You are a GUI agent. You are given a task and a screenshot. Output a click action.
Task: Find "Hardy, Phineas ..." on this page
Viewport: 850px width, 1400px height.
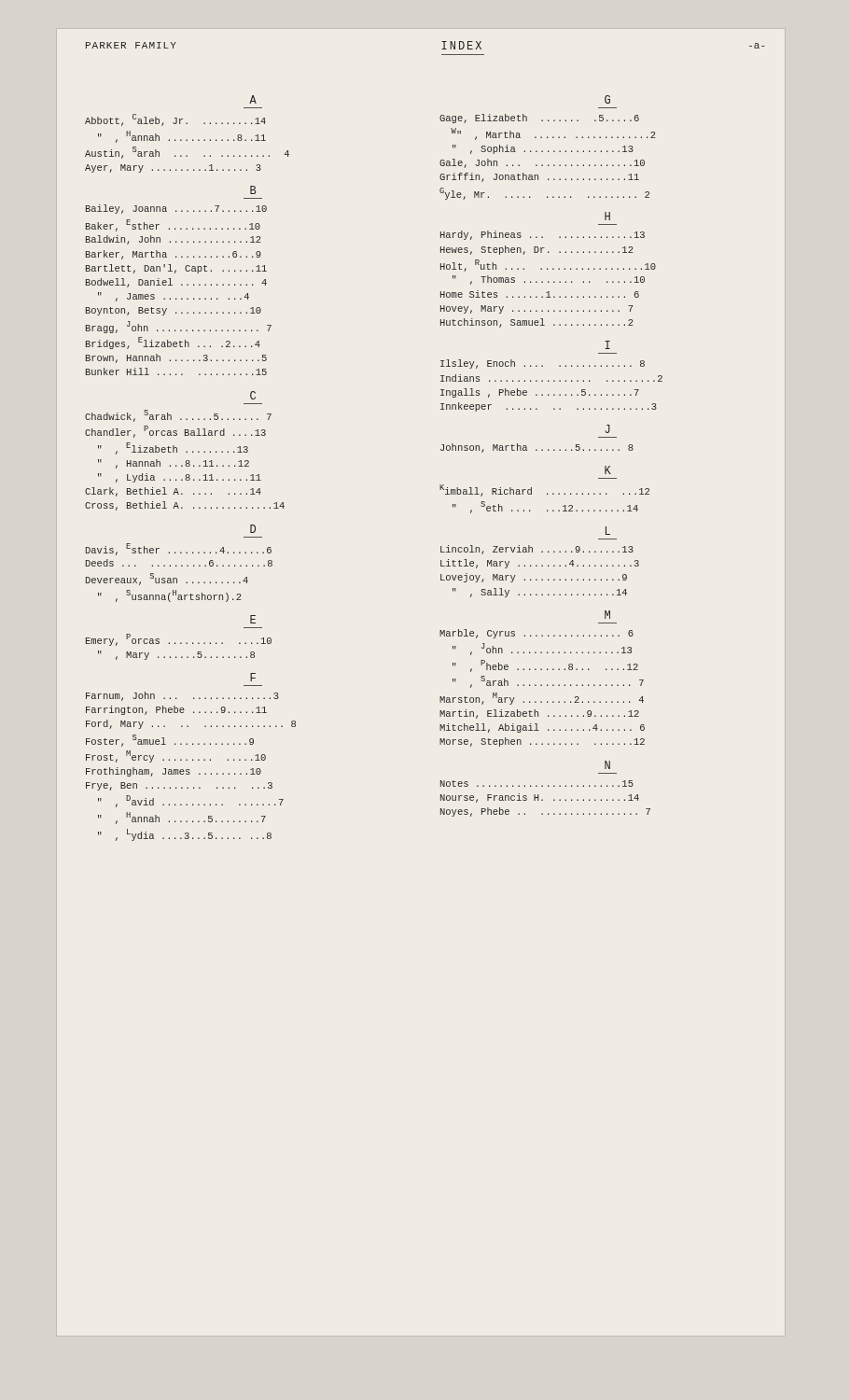542,235
